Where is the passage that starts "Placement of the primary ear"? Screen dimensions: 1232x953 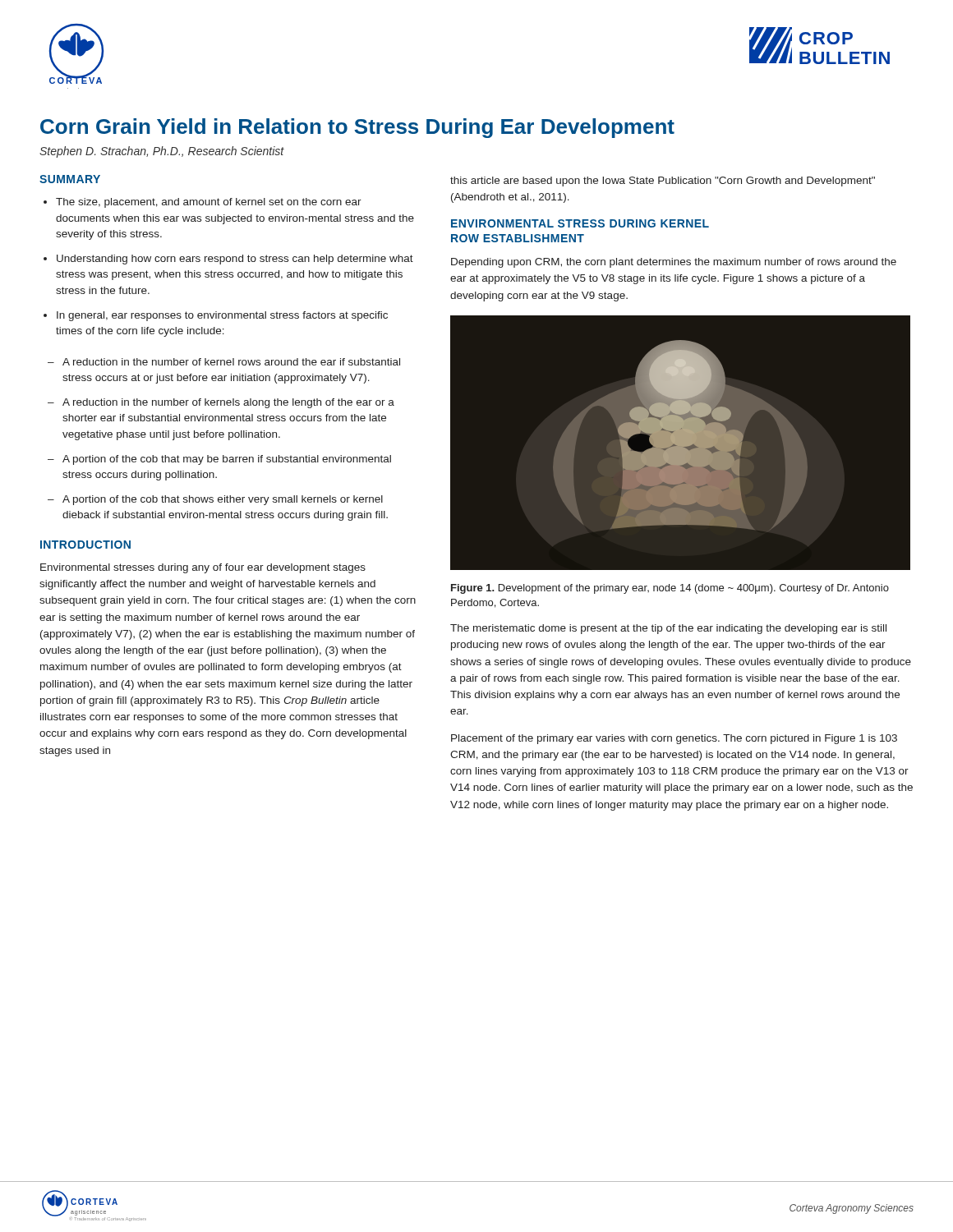(x=682, y=772)
